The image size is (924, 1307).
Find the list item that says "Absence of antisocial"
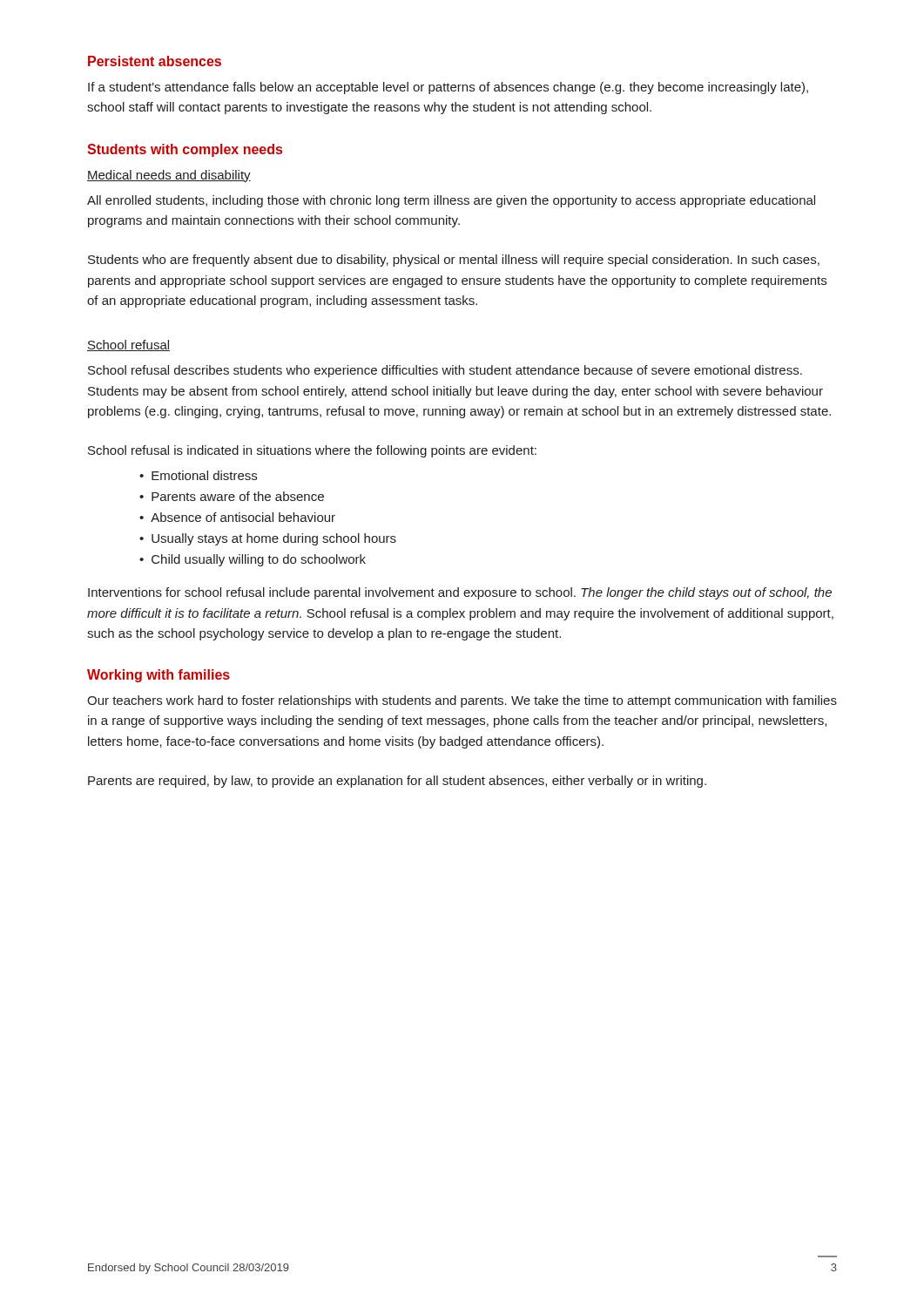(x=243, y=517)
